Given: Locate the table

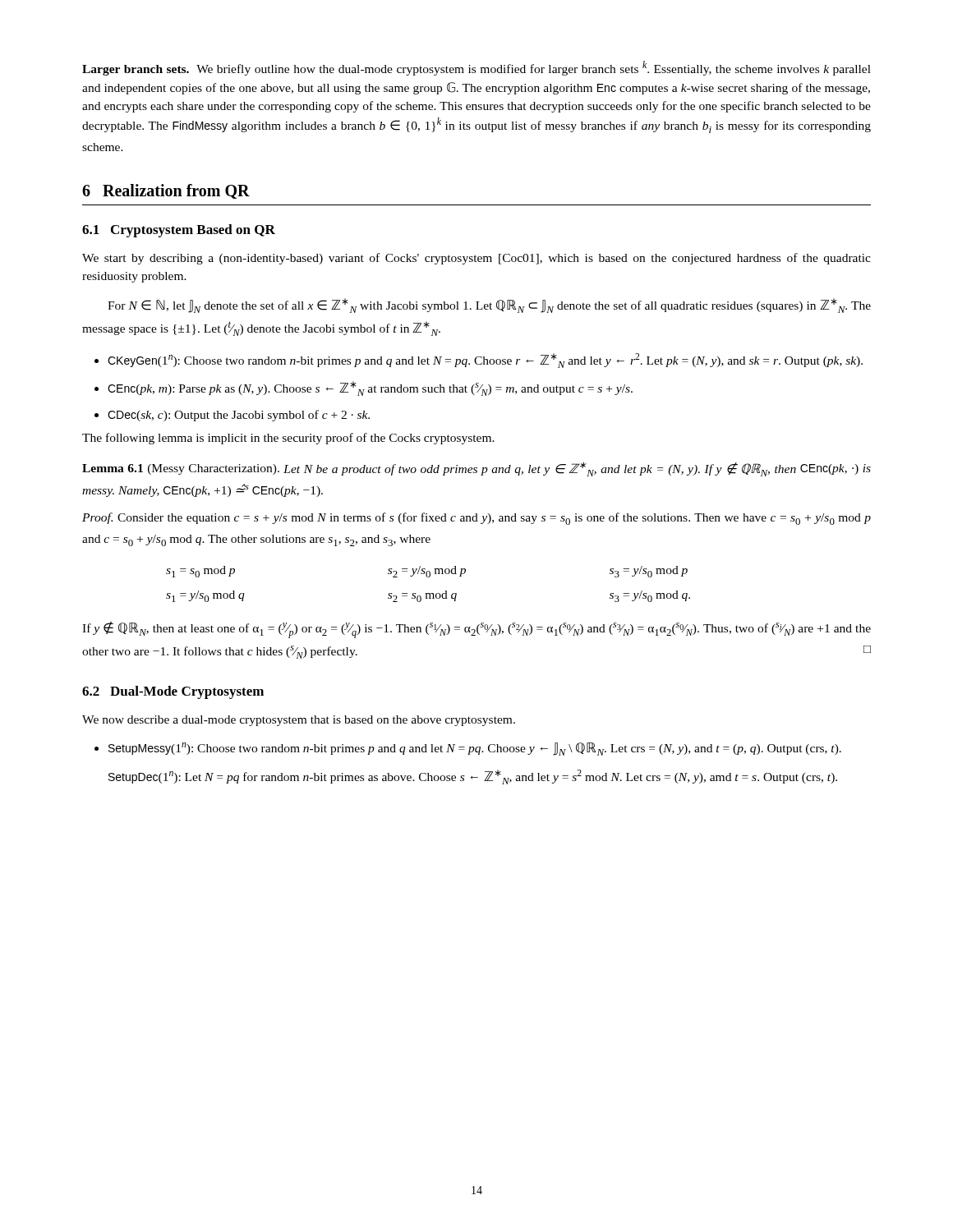Looking at the screenshot, I should coord(476,584).
